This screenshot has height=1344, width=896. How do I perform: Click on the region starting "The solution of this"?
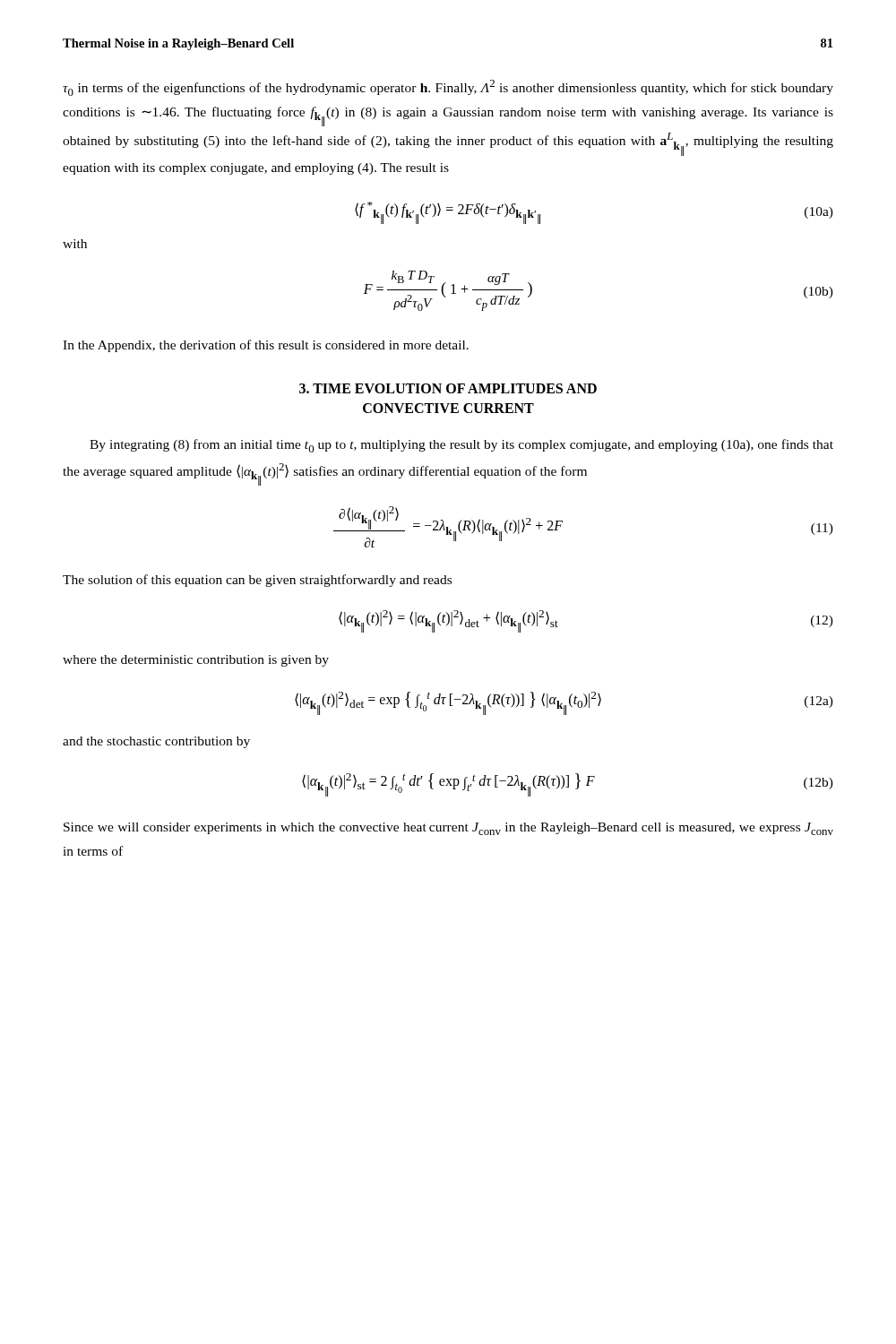(x=258, y=579)
